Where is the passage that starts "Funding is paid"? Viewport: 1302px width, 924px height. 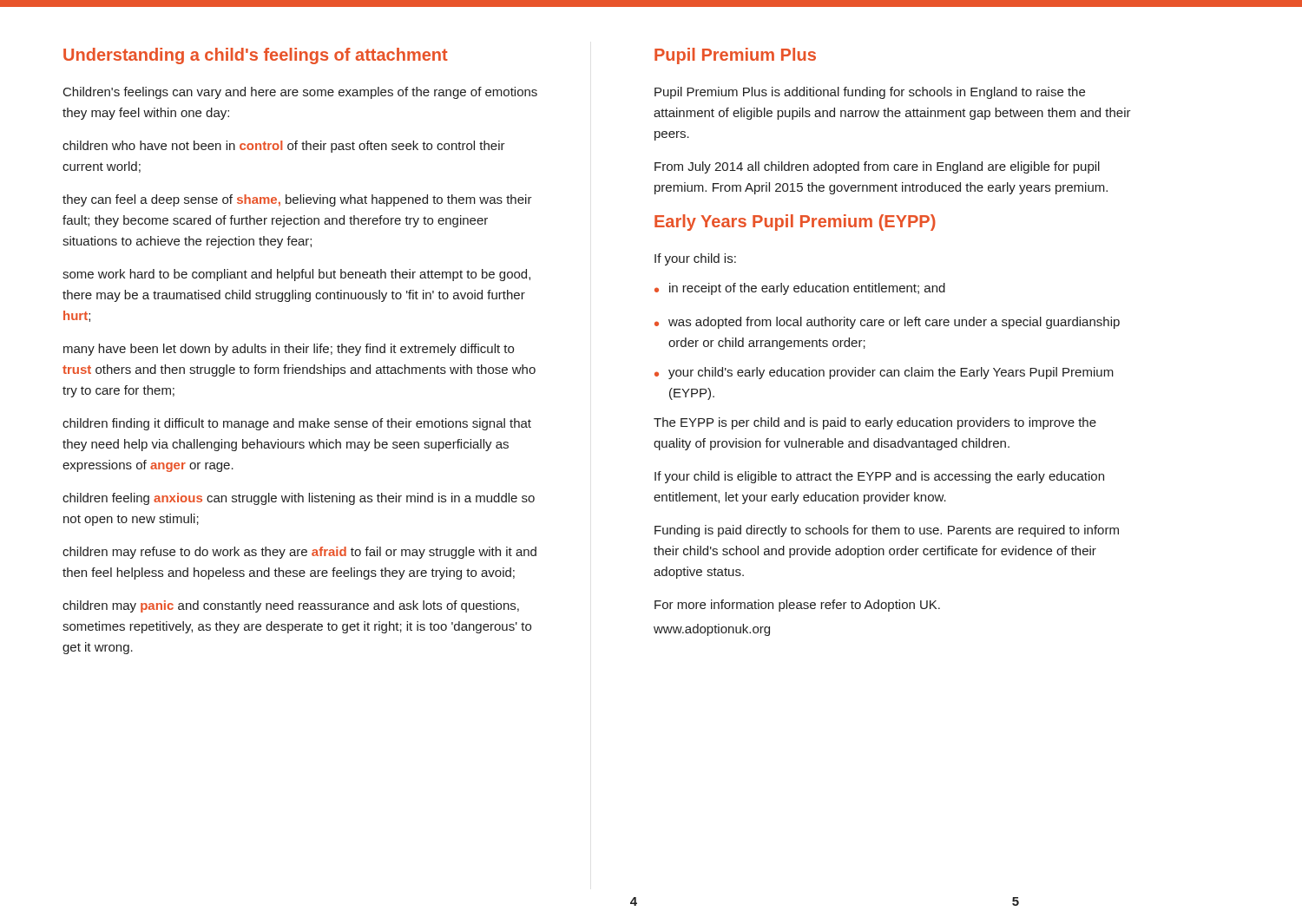click(895, 551)
